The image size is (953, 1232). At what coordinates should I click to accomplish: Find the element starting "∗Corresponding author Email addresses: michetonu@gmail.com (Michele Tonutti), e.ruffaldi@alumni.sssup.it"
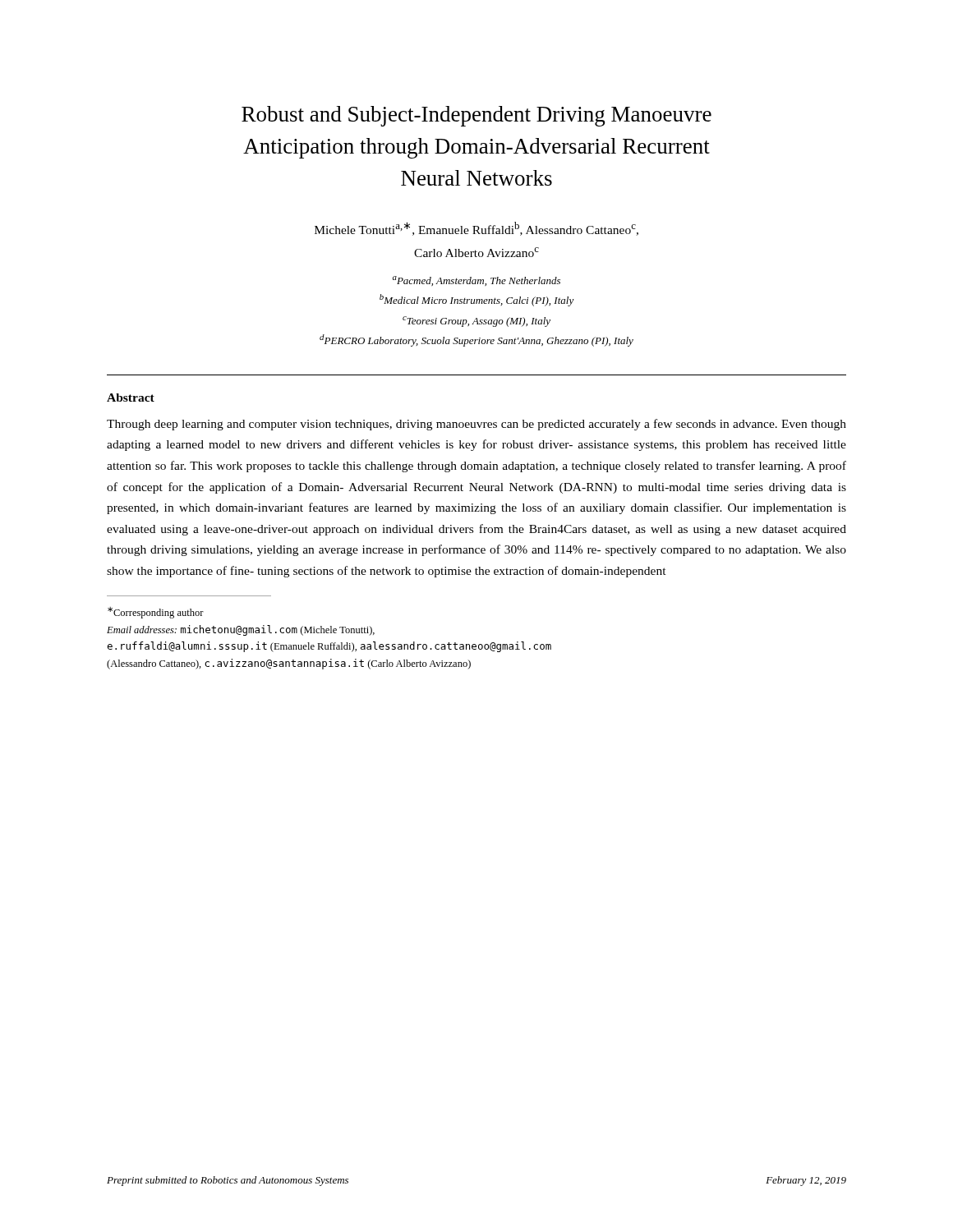(329, 637)
